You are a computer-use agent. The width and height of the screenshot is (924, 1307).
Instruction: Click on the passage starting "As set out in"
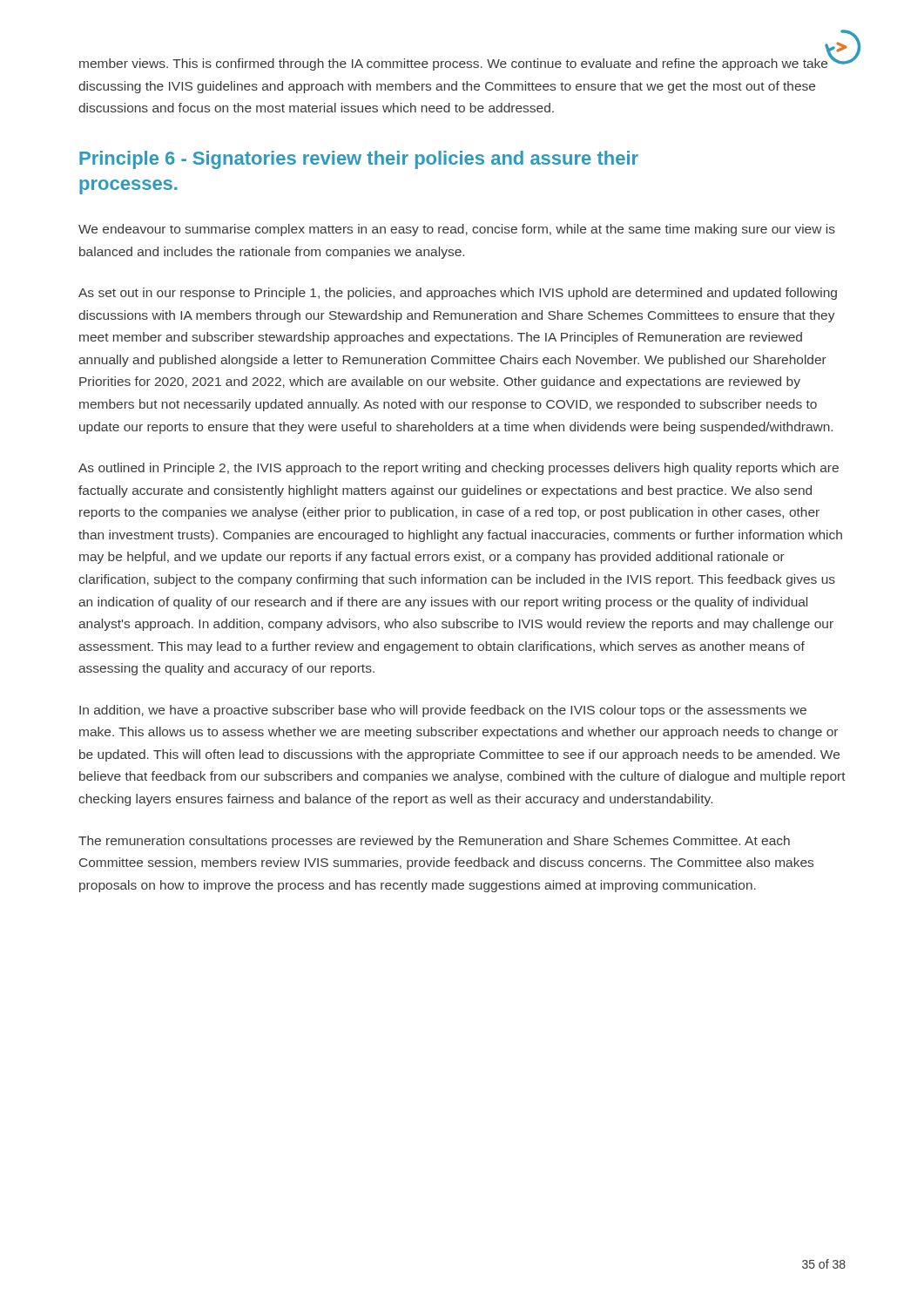(458, 359)
